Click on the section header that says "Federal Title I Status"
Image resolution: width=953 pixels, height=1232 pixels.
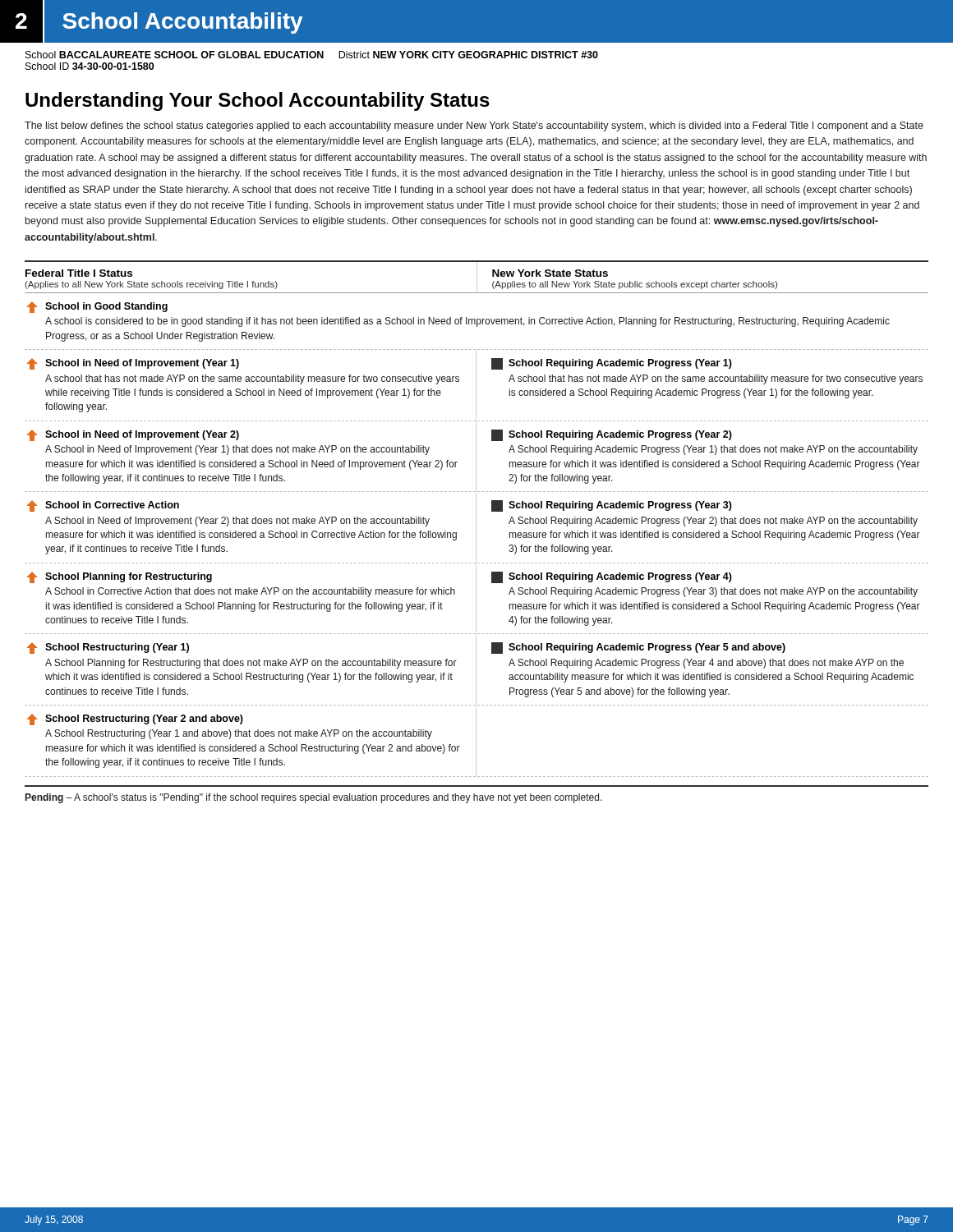(x=79, y=273)
